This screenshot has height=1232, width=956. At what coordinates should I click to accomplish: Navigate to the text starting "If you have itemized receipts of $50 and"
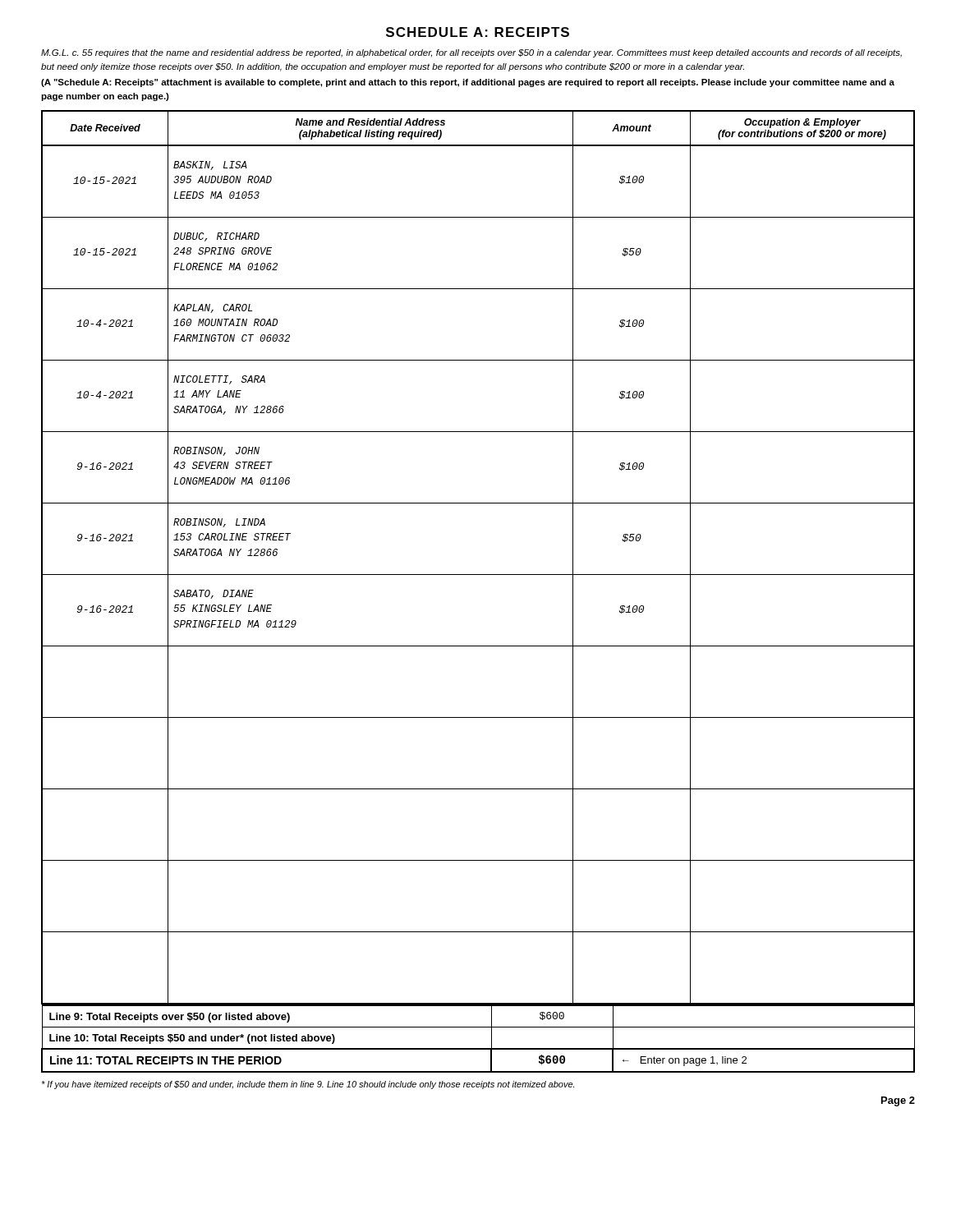point(308,1084)
